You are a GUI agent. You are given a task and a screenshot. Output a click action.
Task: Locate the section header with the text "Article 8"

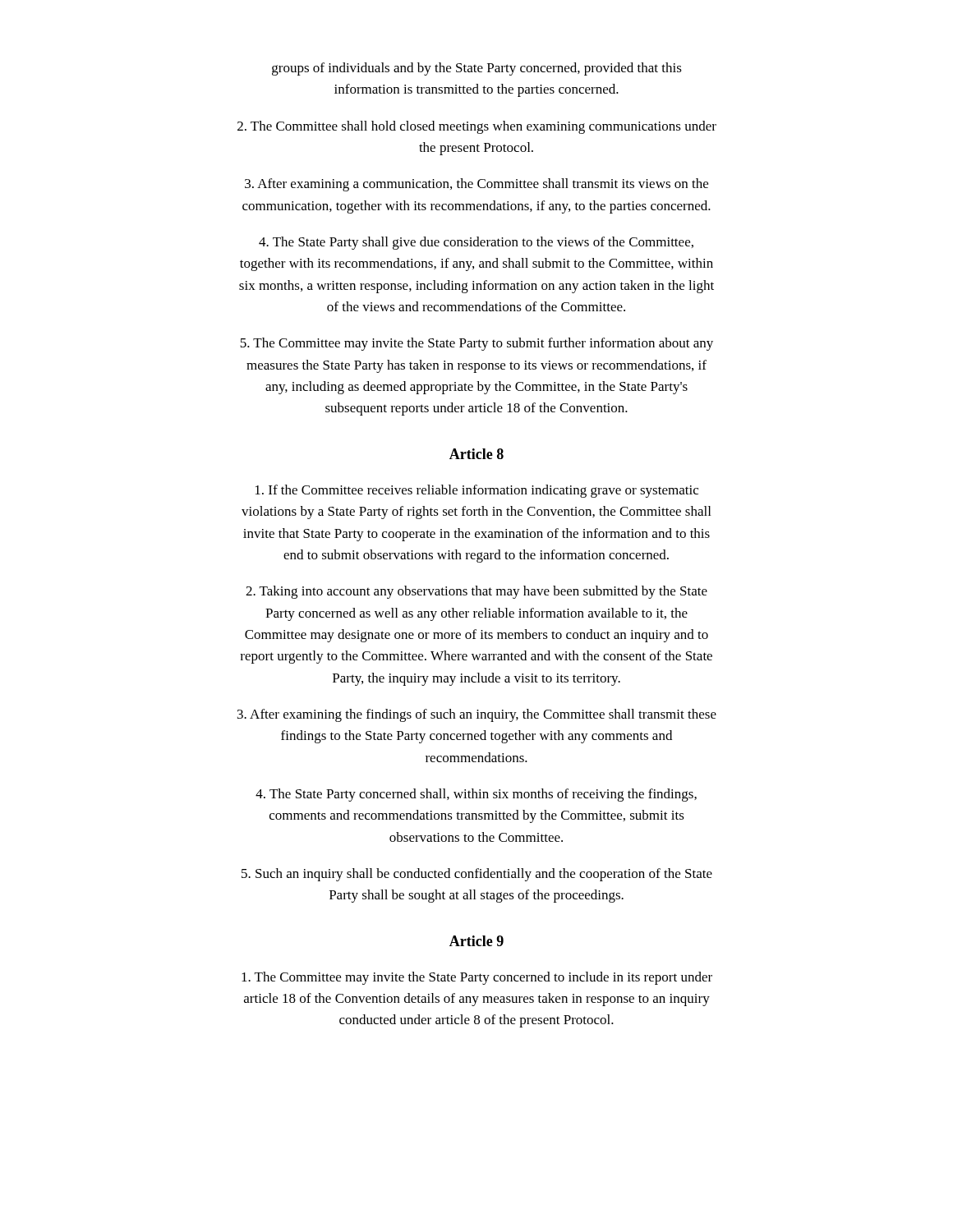point(476,454)
